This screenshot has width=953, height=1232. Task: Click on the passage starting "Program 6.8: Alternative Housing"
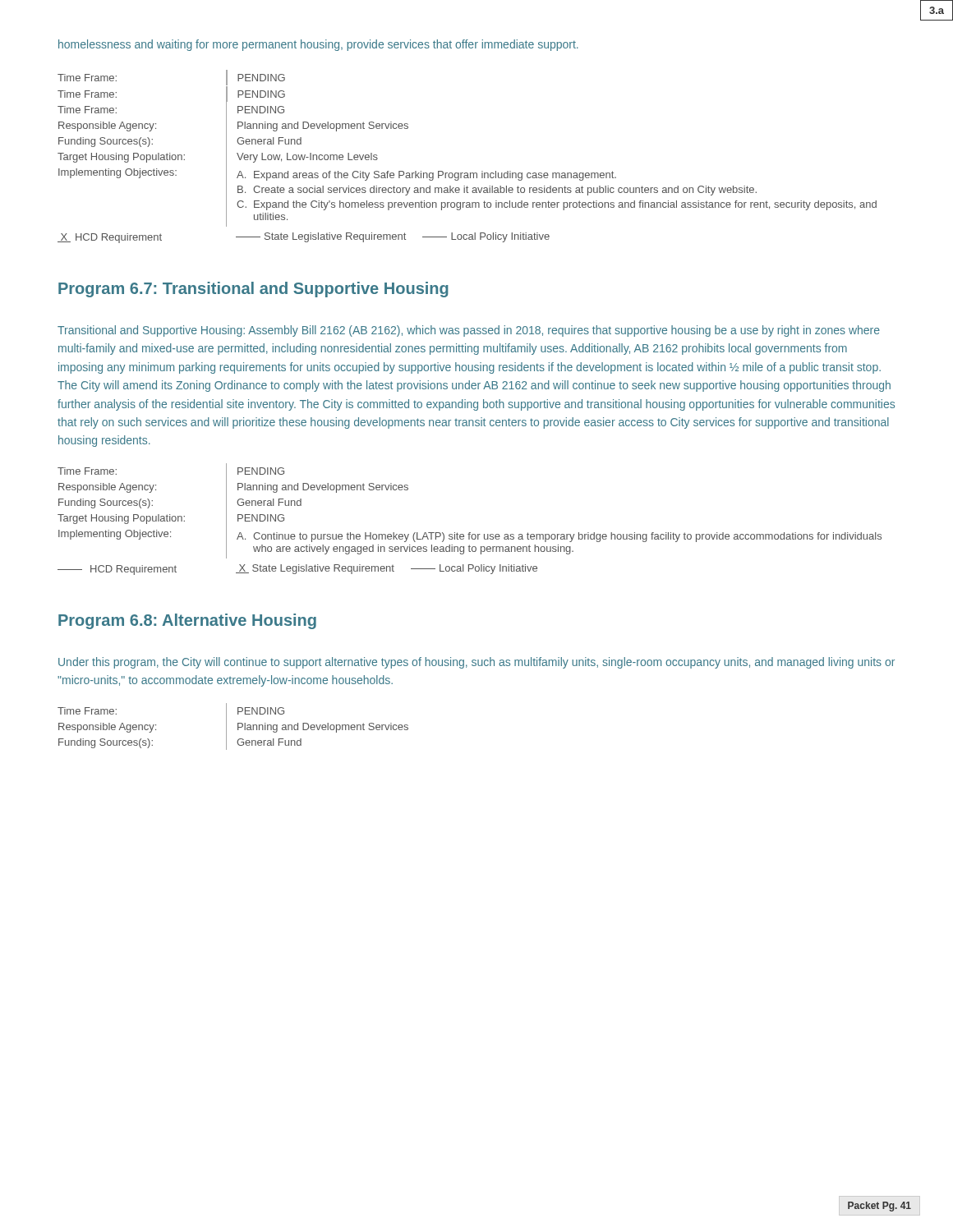coord(187,621)
